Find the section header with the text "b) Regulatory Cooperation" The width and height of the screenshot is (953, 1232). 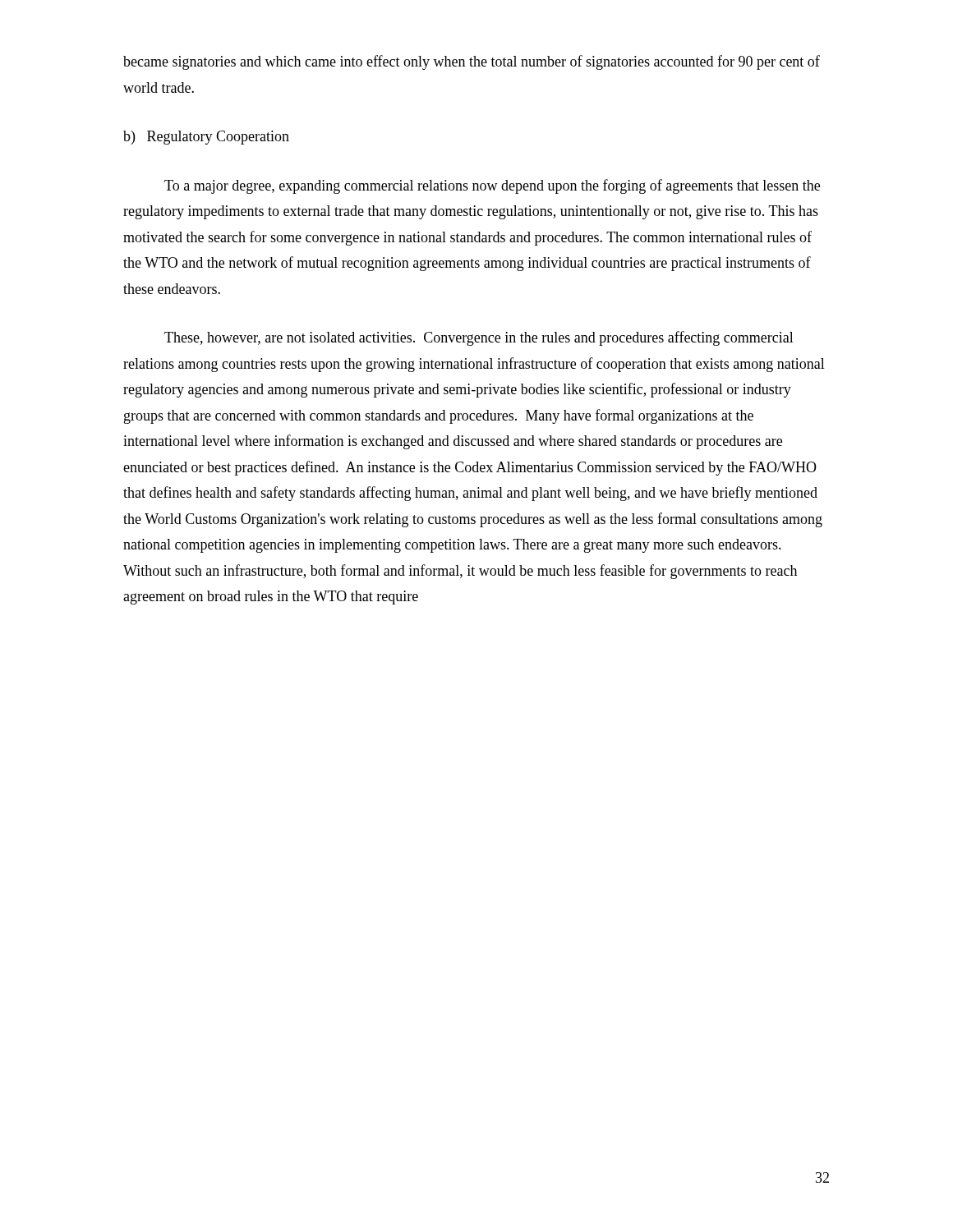[x=206, y=136]
